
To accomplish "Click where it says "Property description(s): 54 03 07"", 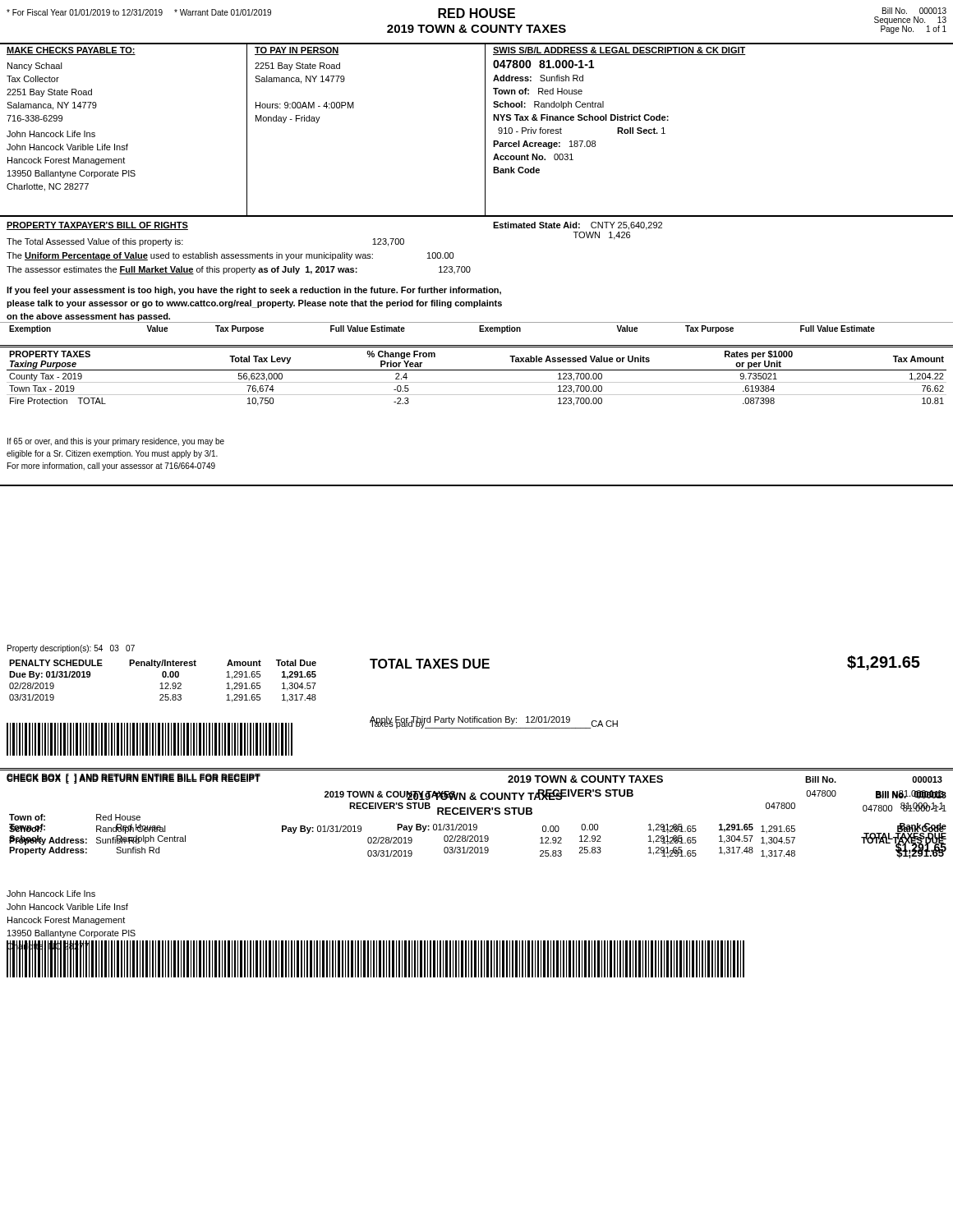I will [71, 648].
